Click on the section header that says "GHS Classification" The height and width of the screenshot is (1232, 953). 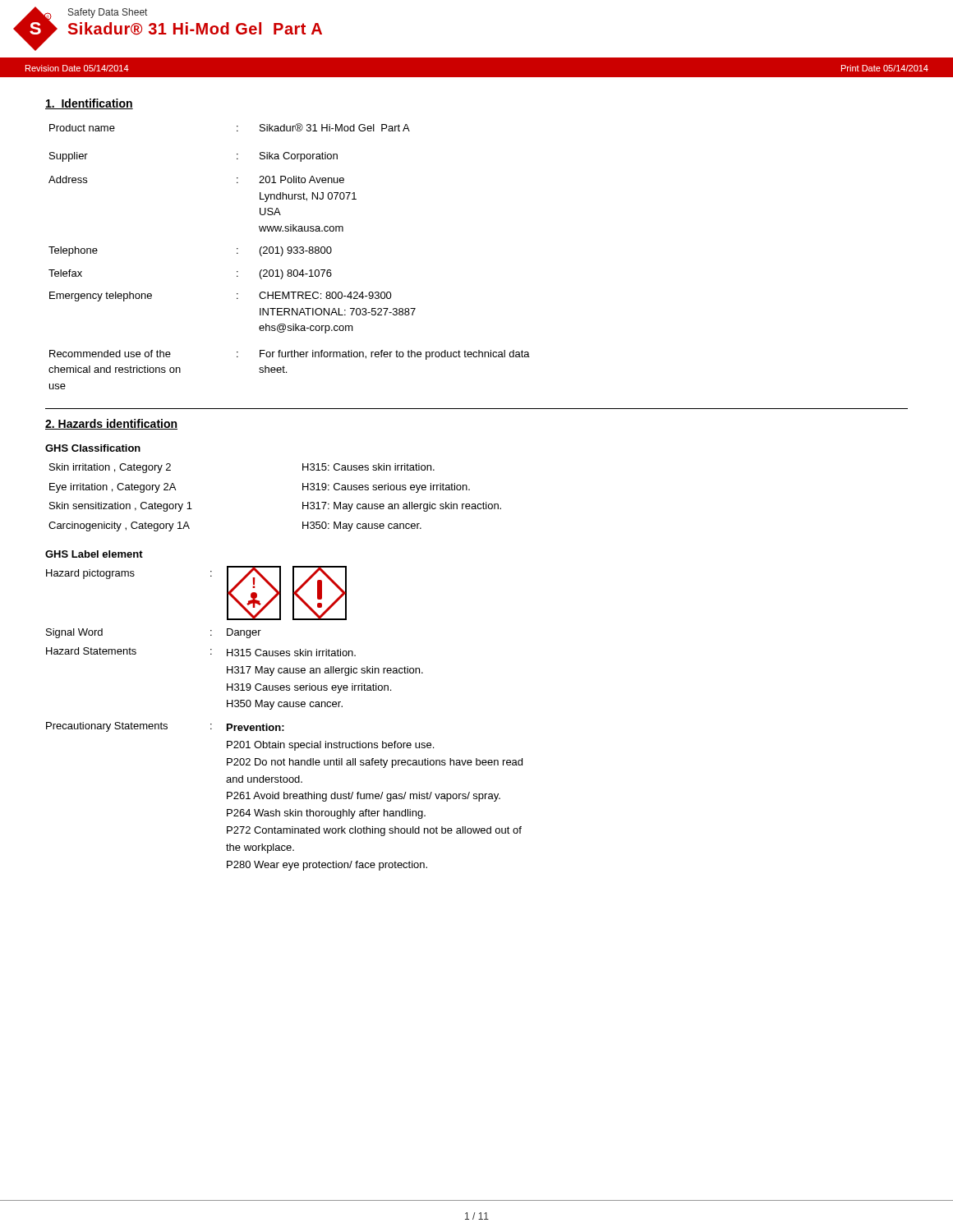click(93, 448)
